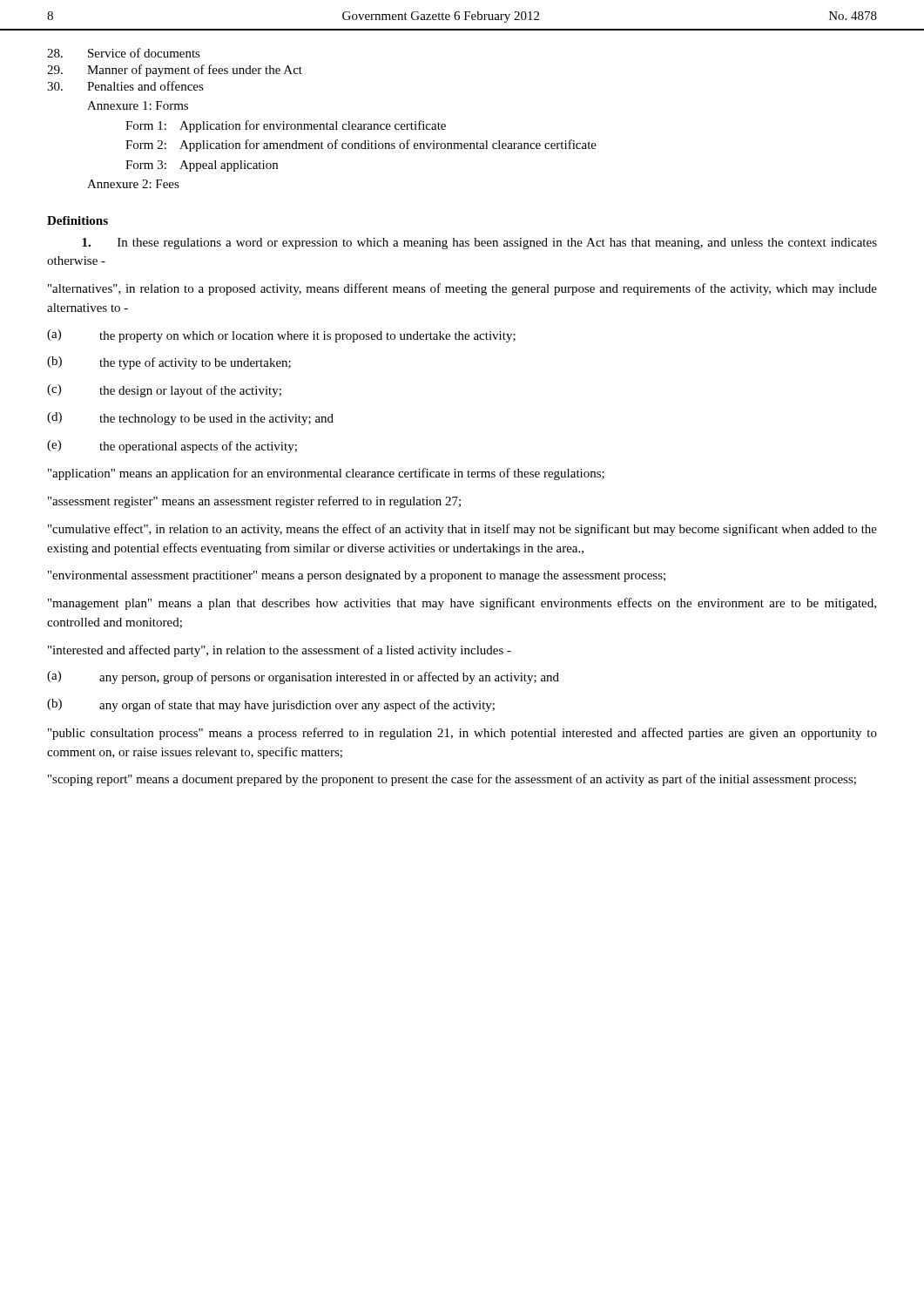Locate the block of text that opens with ""interested and affected party","
The height and width of the screenshot is (1307, 924).
[x=279, y=650]
